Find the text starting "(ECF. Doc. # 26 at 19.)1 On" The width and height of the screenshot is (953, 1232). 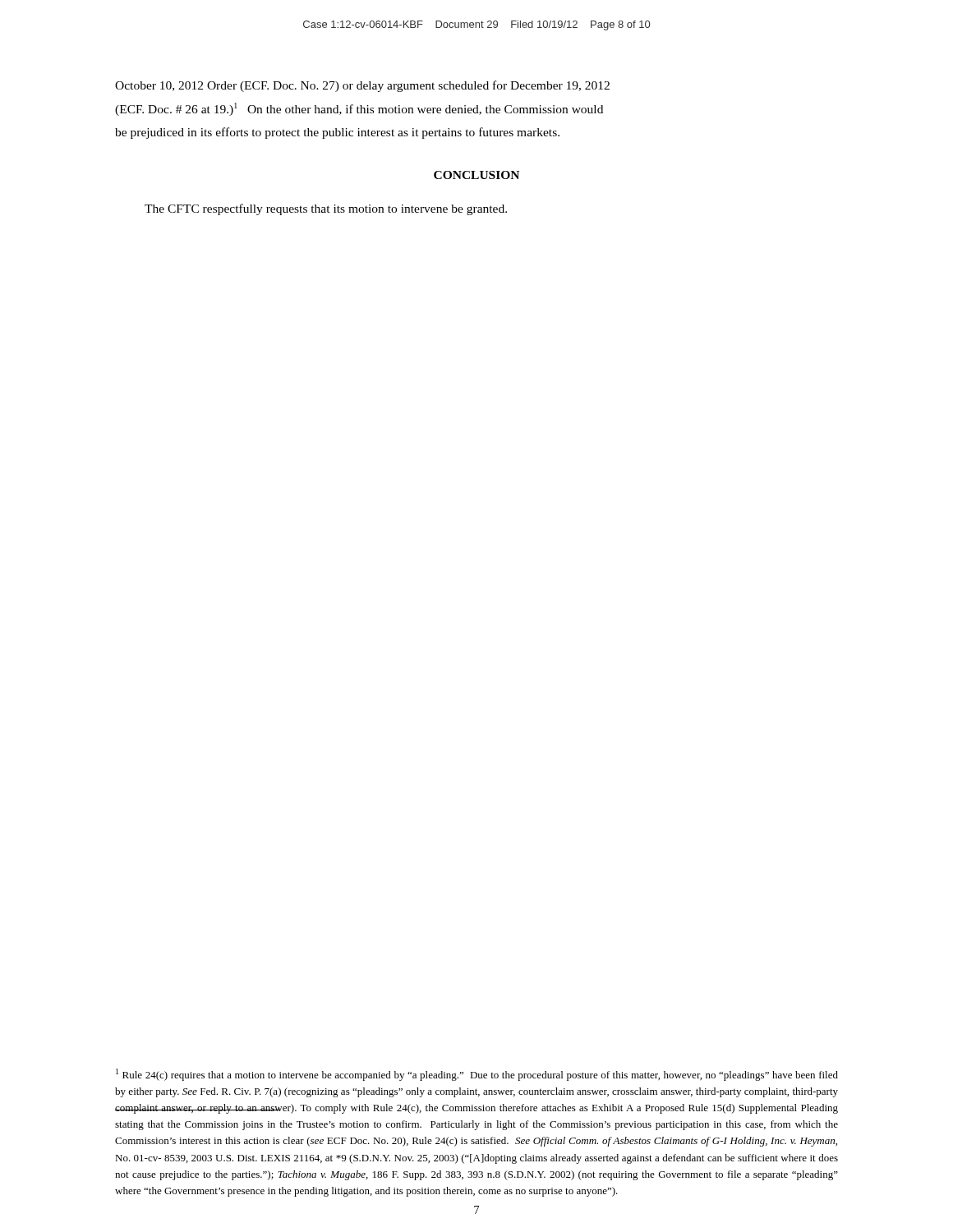click(359, 108)
